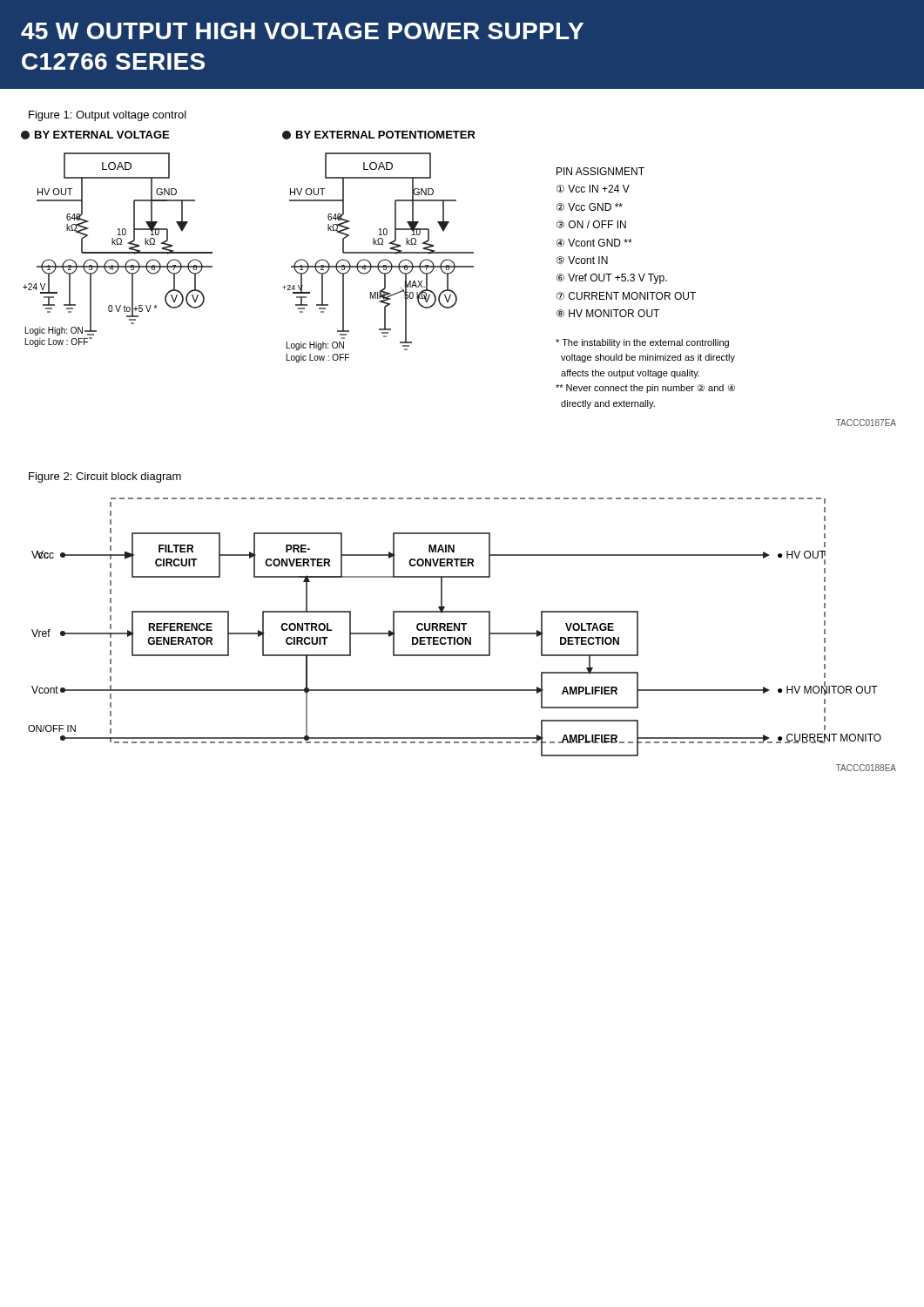This screenshot has width=924, height=1307.
Task: Click on the flowchart
Action: 462,625
